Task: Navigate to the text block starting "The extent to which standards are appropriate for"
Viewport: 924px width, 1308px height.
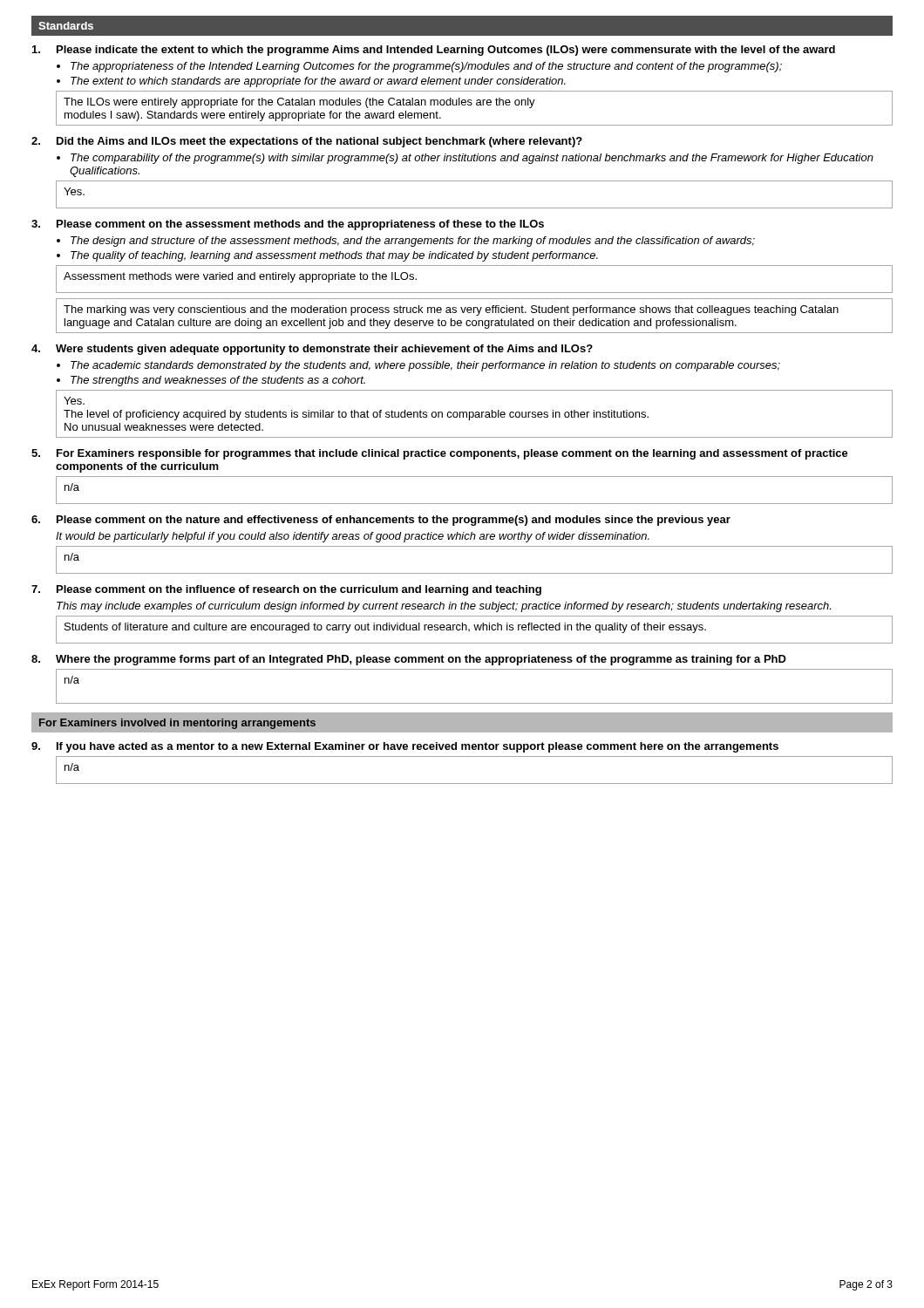Action: click(318, 81)
